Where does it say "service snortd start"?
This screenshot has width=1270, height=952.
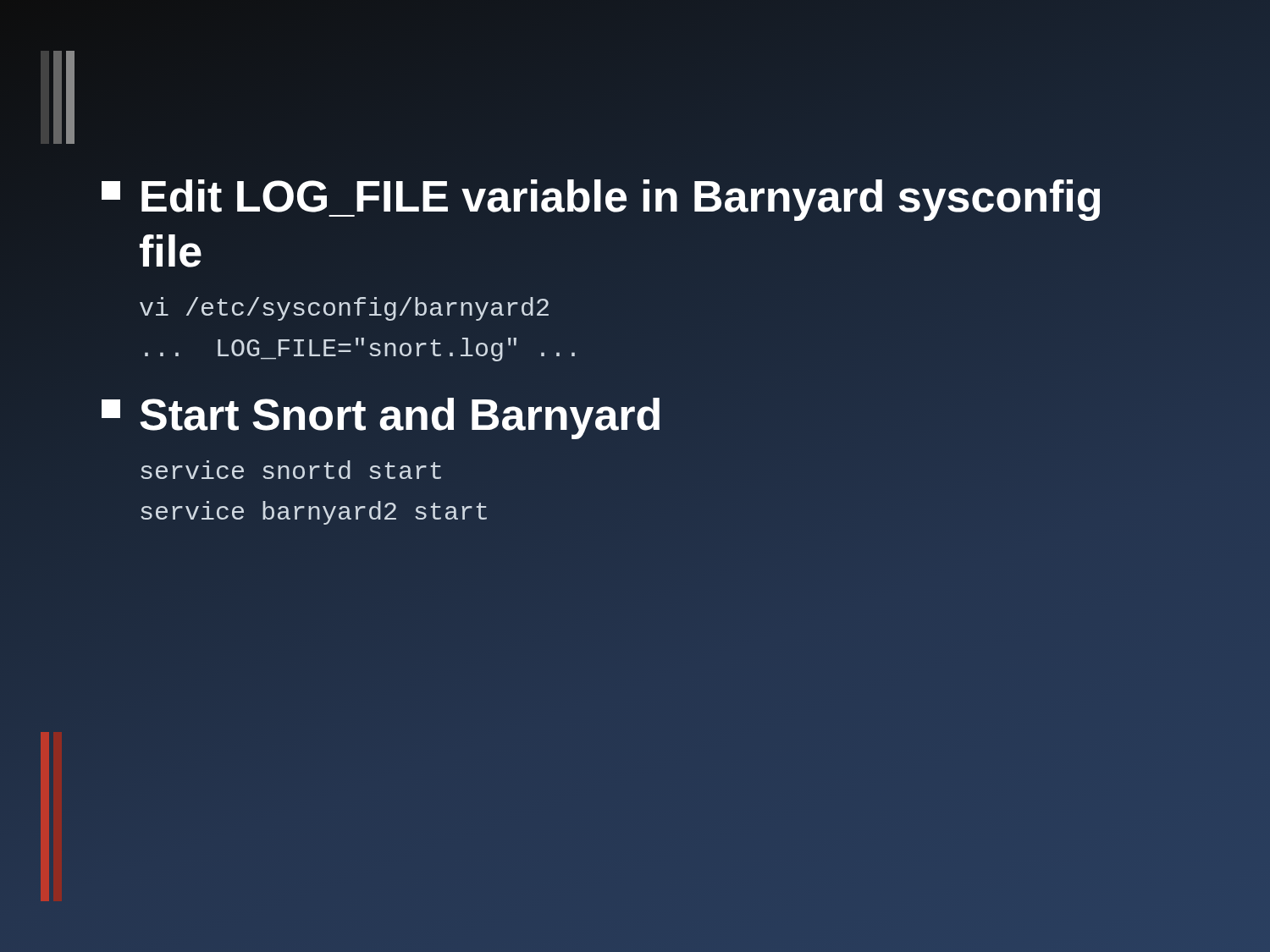[291, 472]
